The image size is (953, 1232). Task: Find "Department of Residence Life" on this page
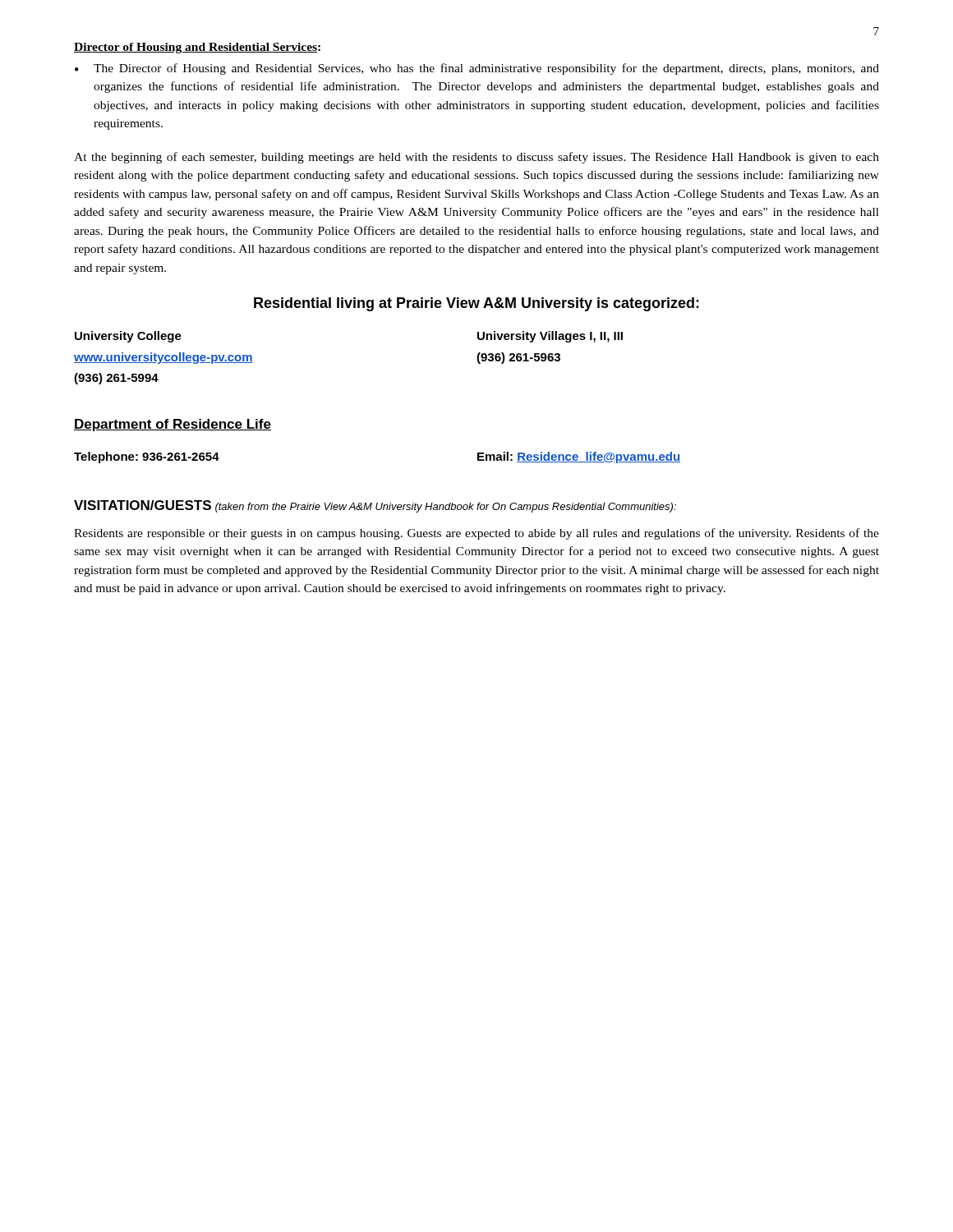click(172, 424)
